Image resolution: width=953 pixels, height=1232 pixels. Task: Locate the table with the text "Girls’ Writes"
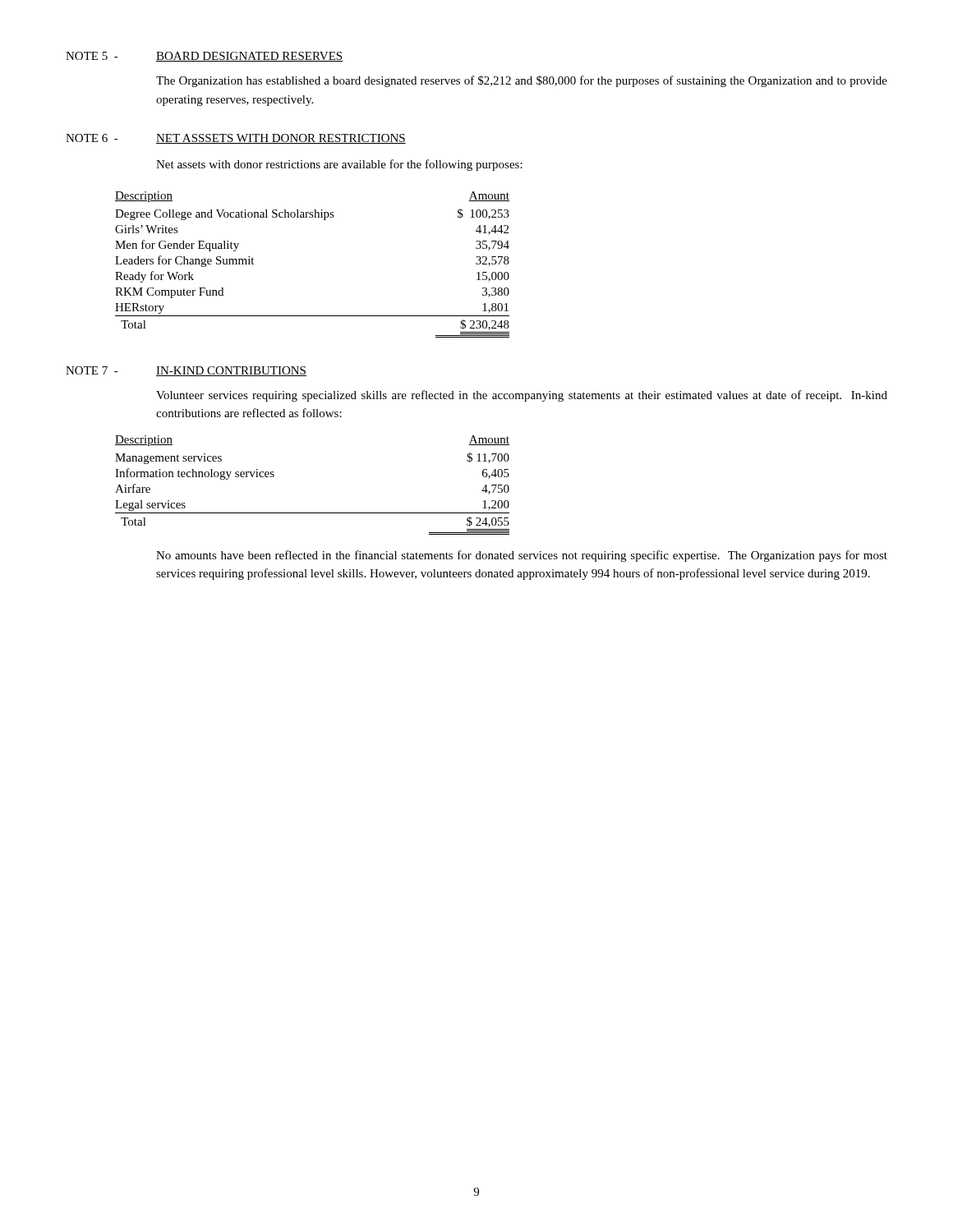(x=501, y=262)
